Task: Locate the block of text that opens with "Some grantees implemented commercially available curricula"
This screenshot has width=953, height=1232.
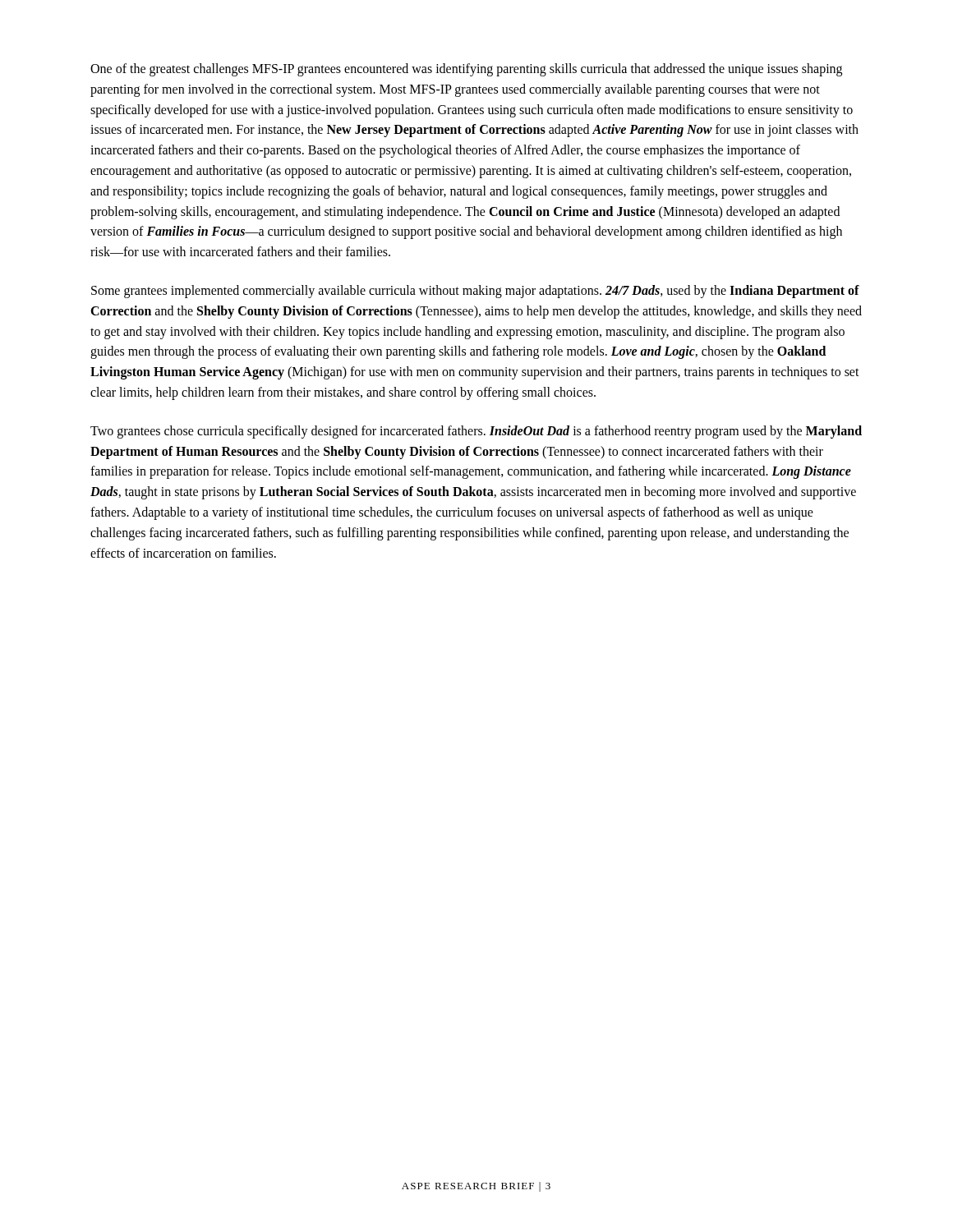Action: tap(476, 341)
